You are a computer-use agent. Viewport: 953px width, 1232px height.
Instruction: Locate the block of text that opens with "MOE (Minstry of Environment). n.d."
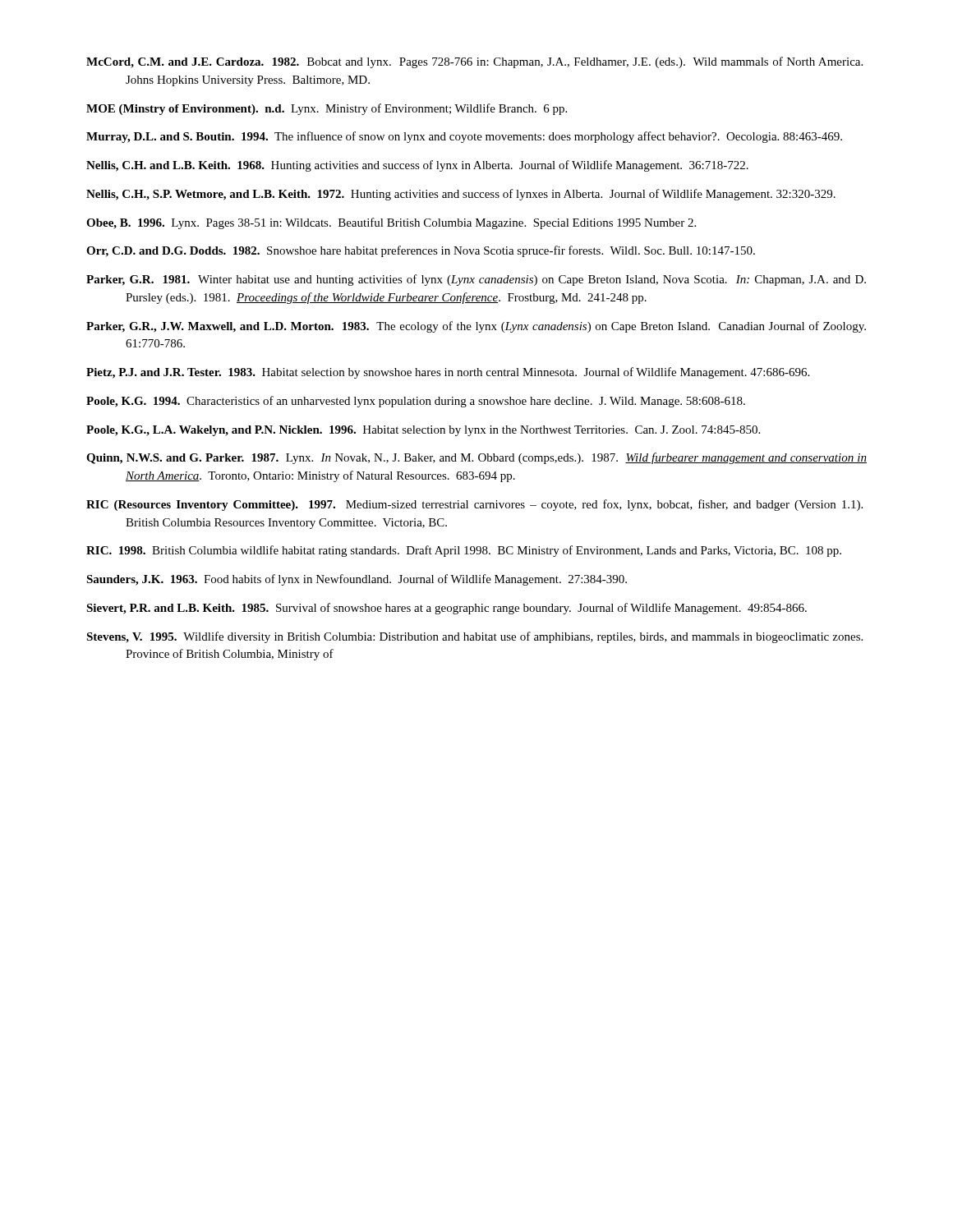[x=327, y=108]
